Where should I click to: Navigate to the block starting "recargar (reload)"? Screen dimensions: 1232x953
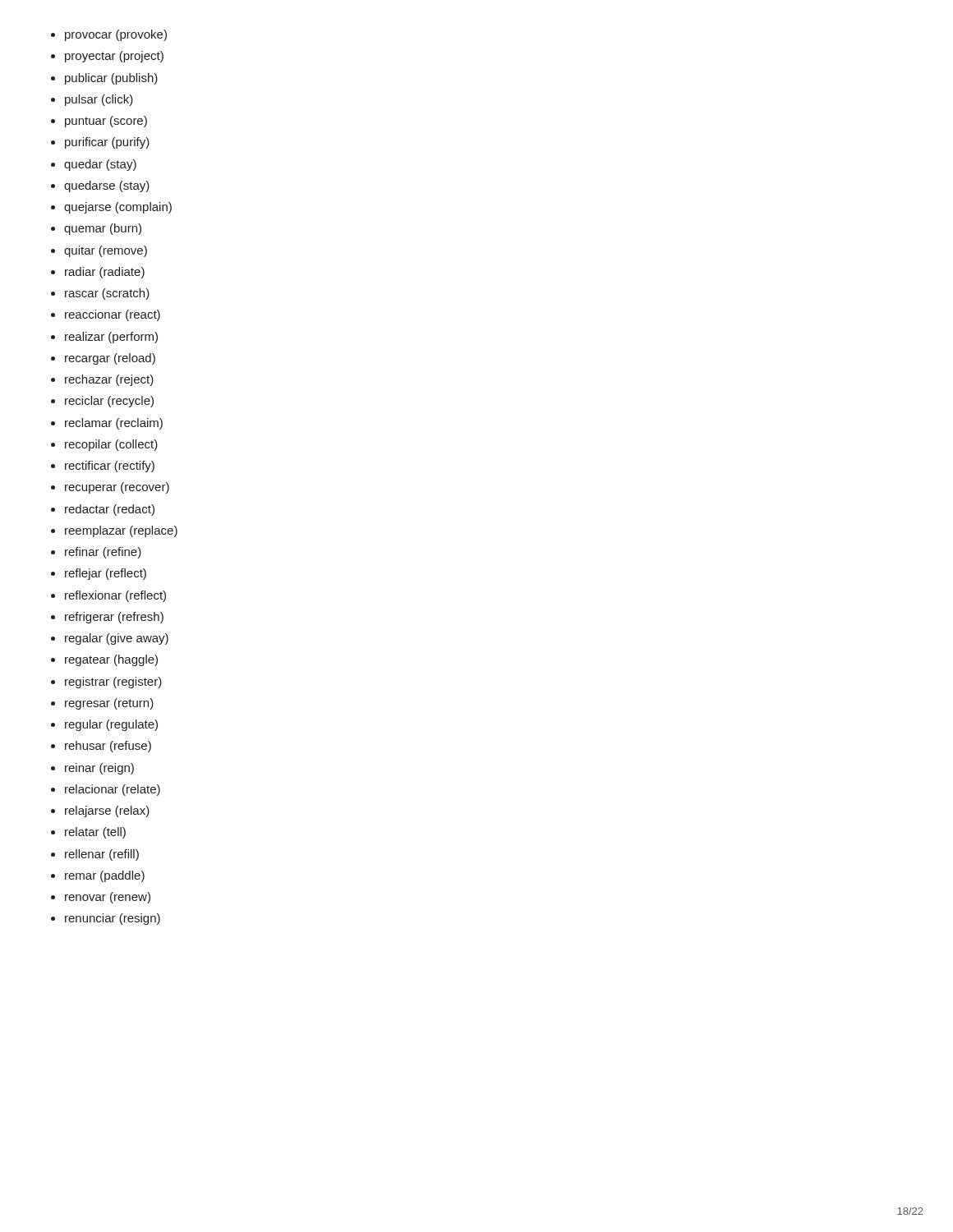[x=110, y=357]
